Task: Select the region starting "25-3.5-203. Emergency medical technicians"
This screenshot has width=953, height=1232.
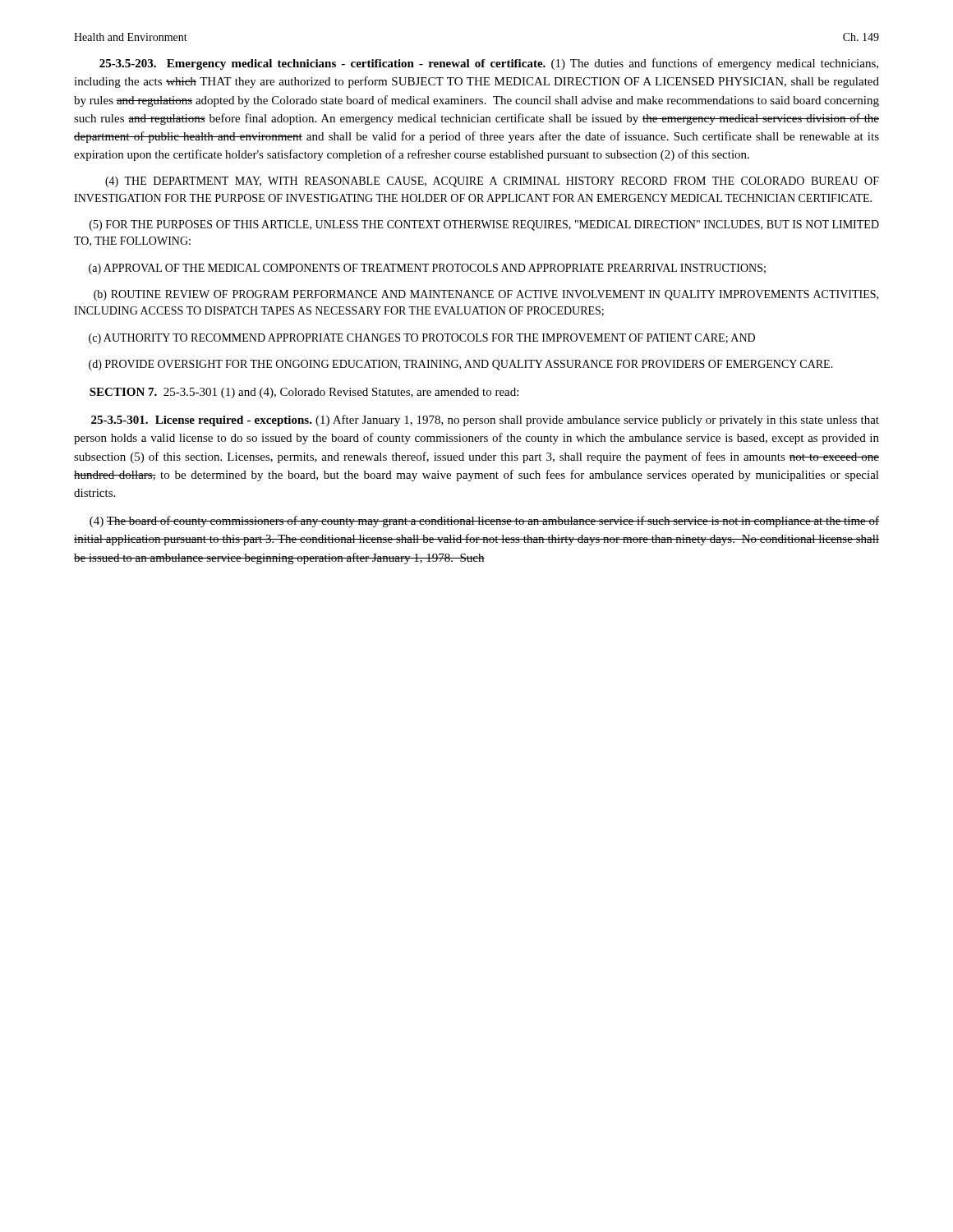Action: [476, 109]
